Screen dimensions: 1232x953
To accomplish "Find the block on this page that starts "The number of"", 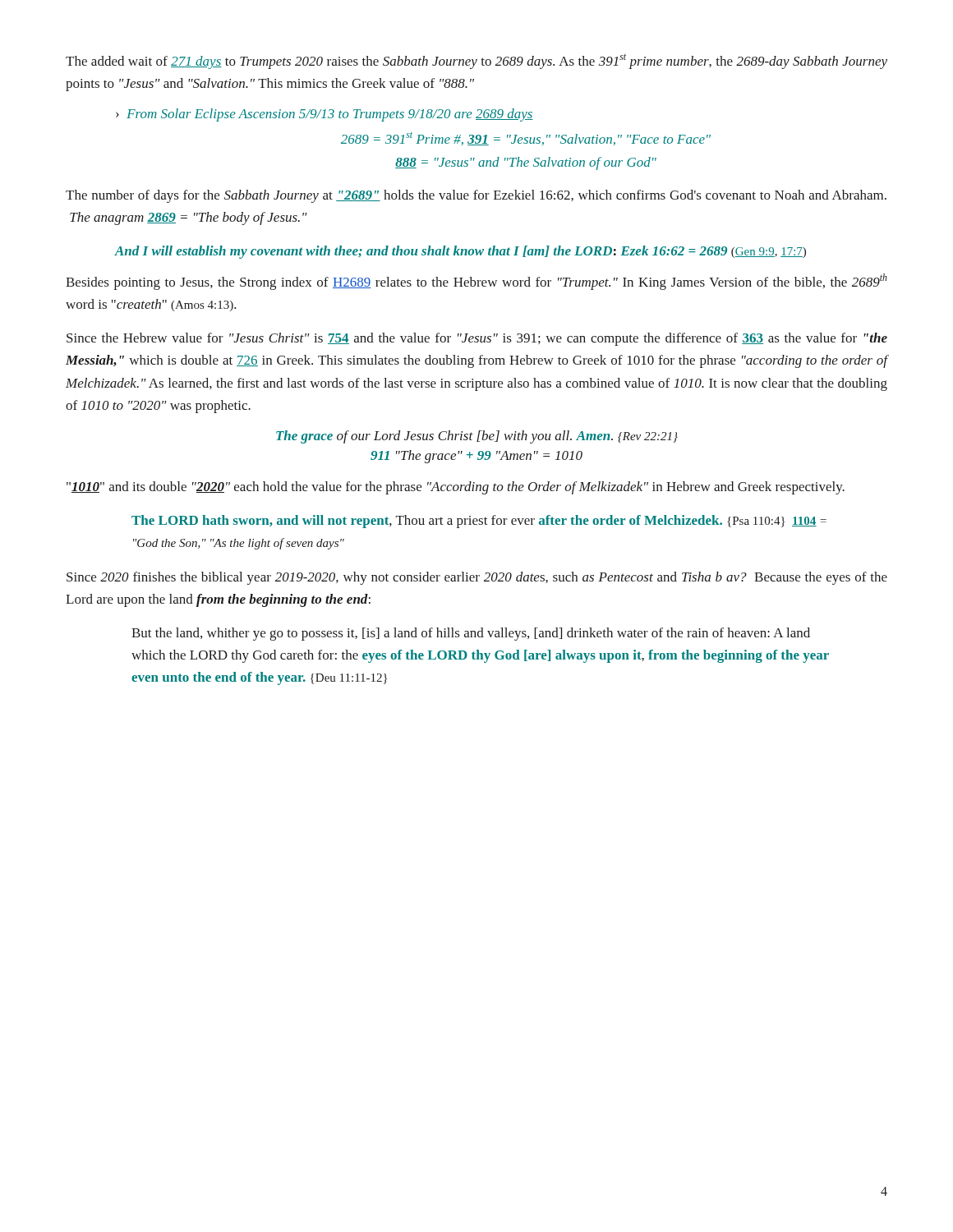I will 476,206.
